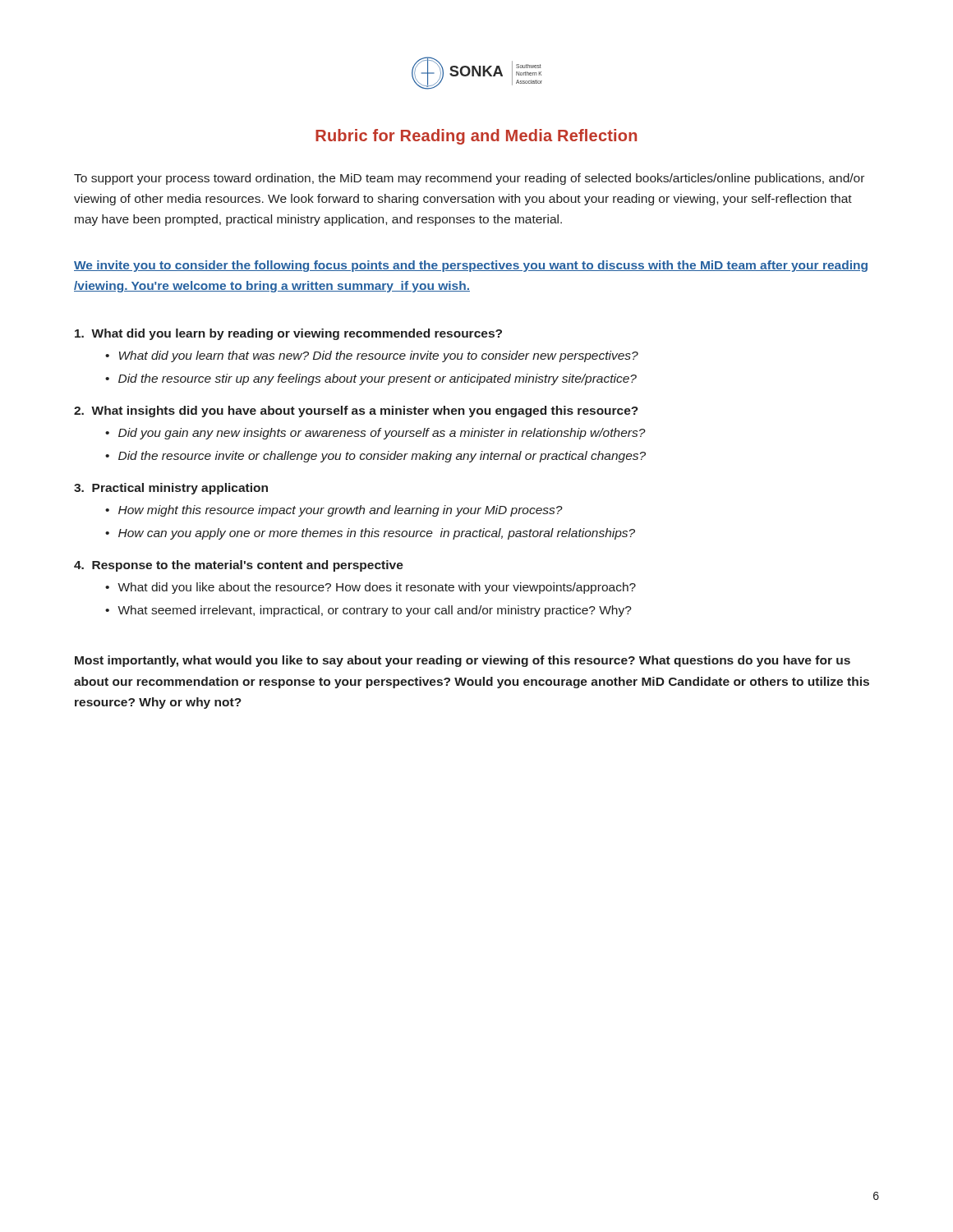Find the logo
953x1232 pixels.
coord(476,73)
